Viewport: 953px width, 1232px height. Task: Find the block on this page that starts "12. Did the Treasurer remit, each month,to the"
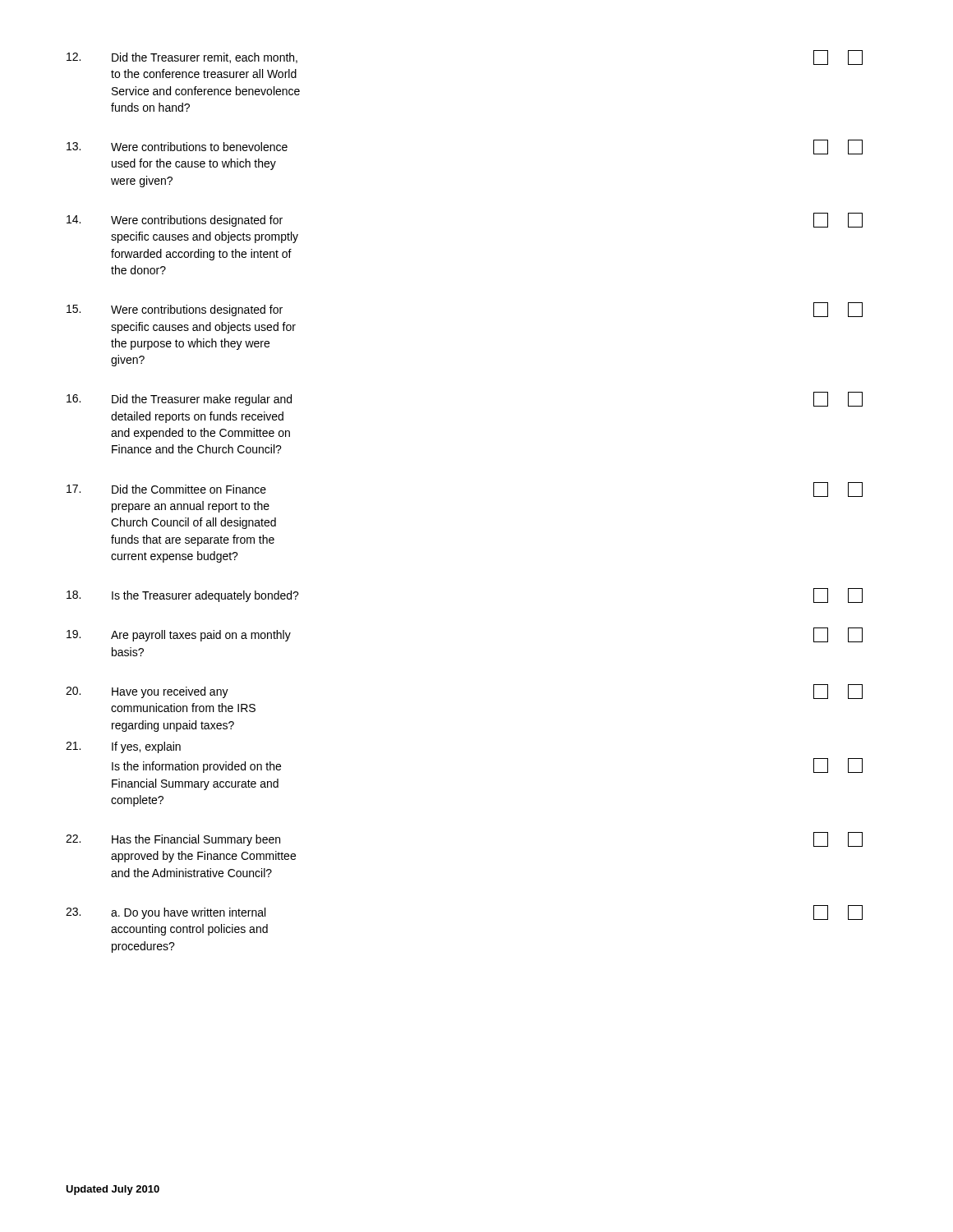(208, 57)
